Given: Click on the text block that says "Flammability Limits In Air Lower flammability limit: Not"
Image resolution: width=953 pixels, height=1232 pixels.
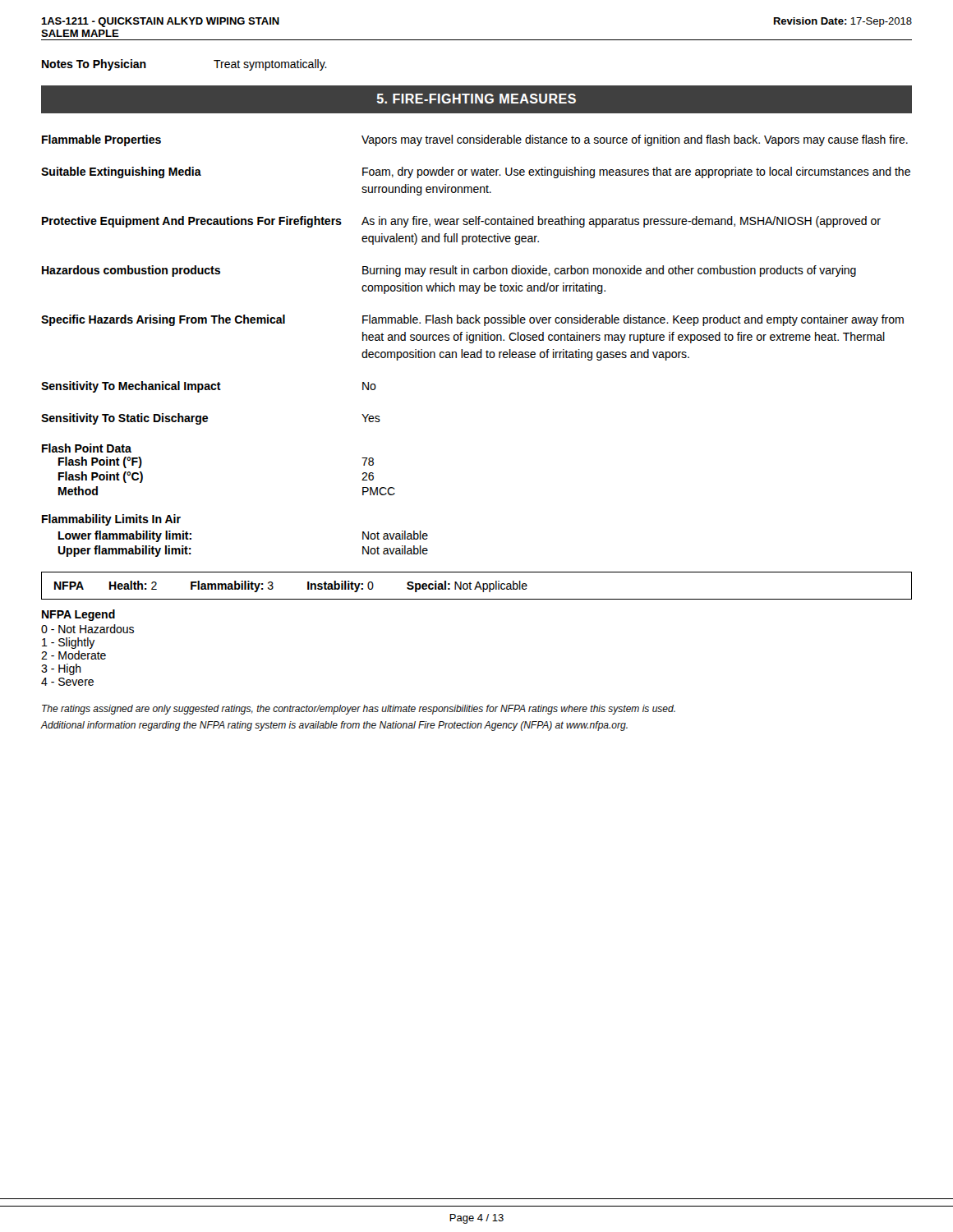Looking at the screenshot, I should point(111,520).
